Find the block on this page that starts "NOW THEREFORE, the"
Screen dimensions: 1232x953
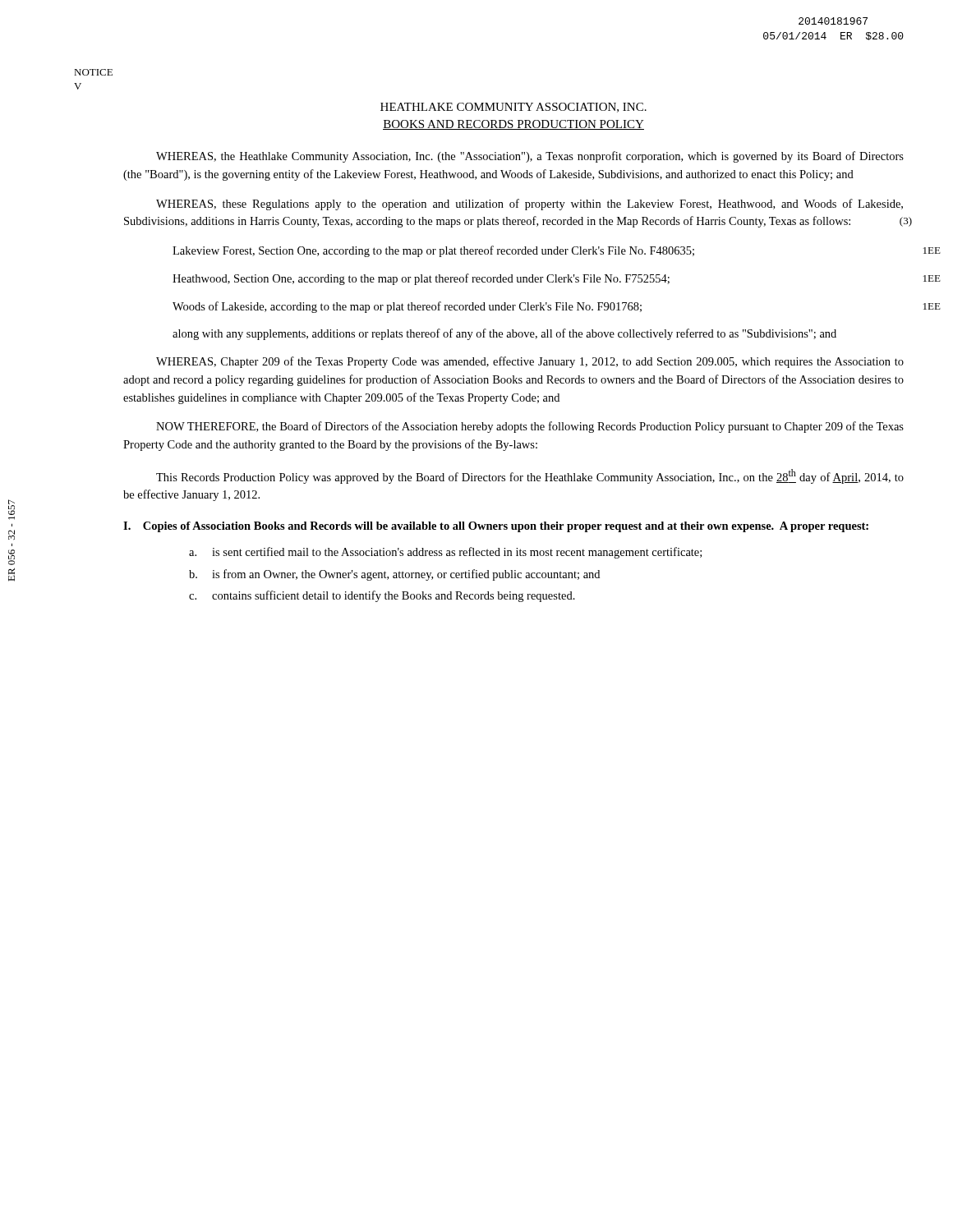pos(513,435)
